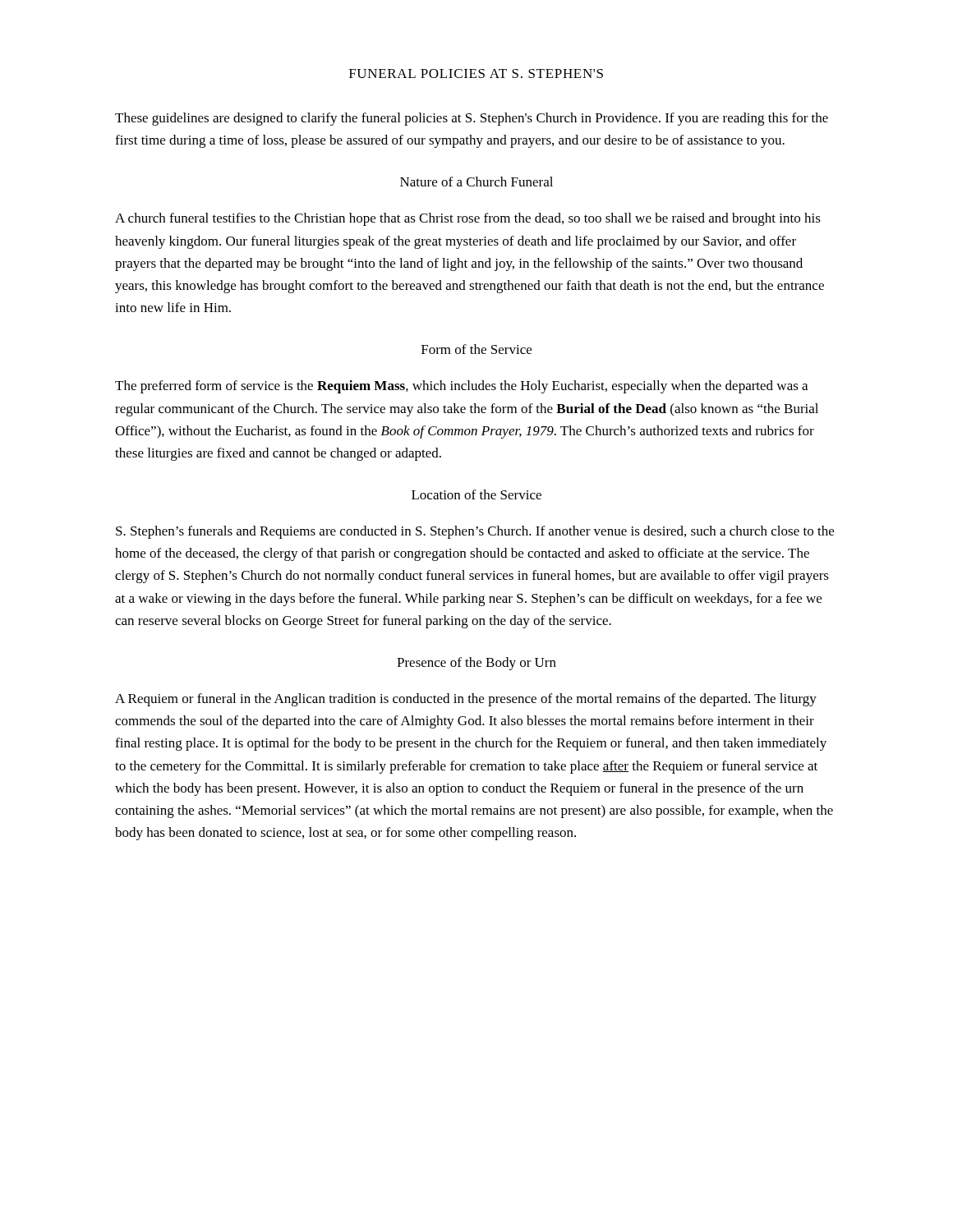Image resolution: width=953 pixels, height=1232 pixels.
Task: Find the text block starting "These guidelines are"
Action: (x=472, y=129)
